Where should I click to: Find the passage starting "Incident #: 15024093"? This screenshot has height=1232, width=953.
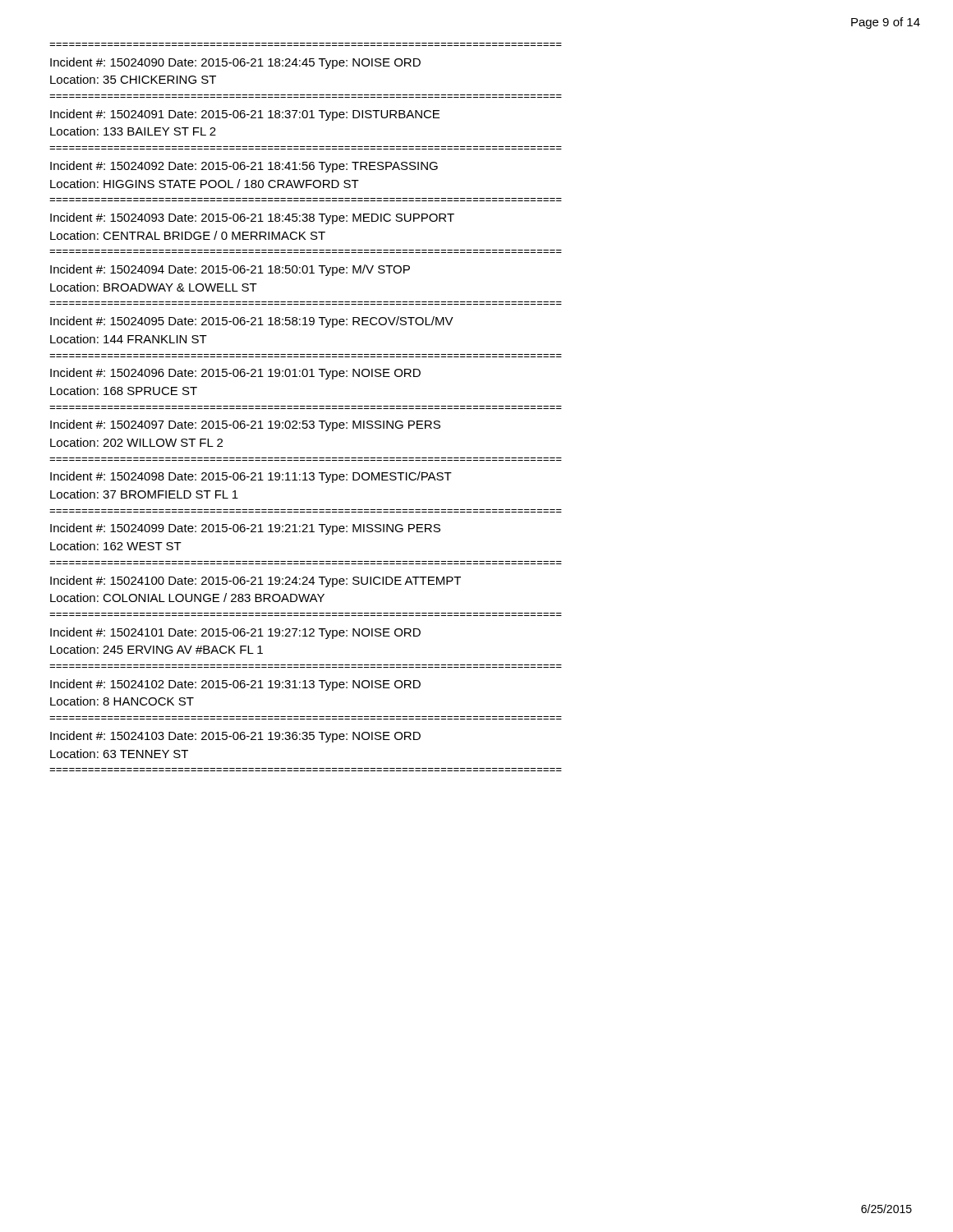(x=252, y=218)
